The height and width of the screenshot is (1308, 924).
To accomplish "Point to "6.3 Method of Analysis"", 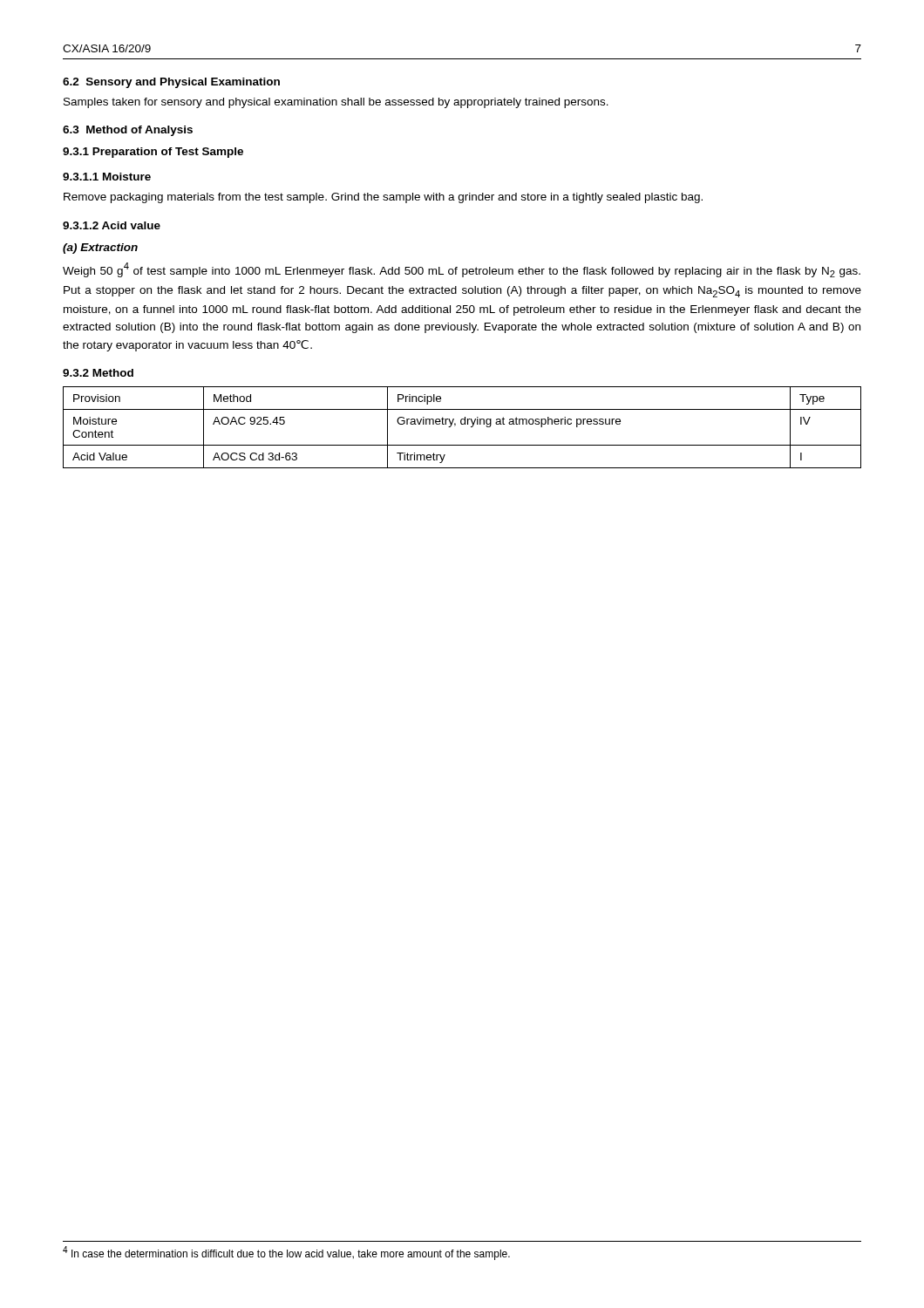I will click(x=128, y=130).
